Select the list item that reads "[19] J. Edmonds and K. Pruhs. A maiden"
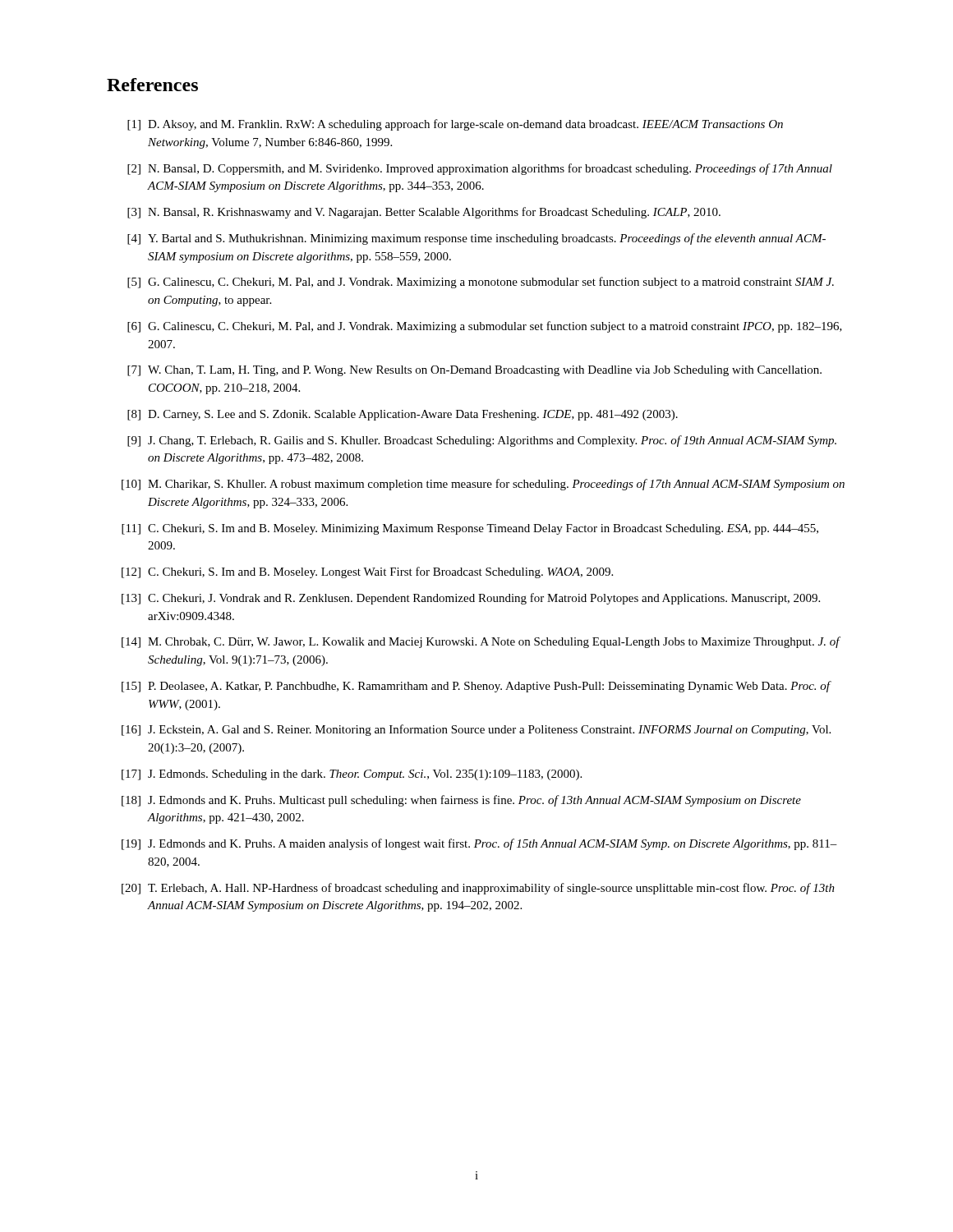The image size is (953, 1232). (x=476, y=853)
